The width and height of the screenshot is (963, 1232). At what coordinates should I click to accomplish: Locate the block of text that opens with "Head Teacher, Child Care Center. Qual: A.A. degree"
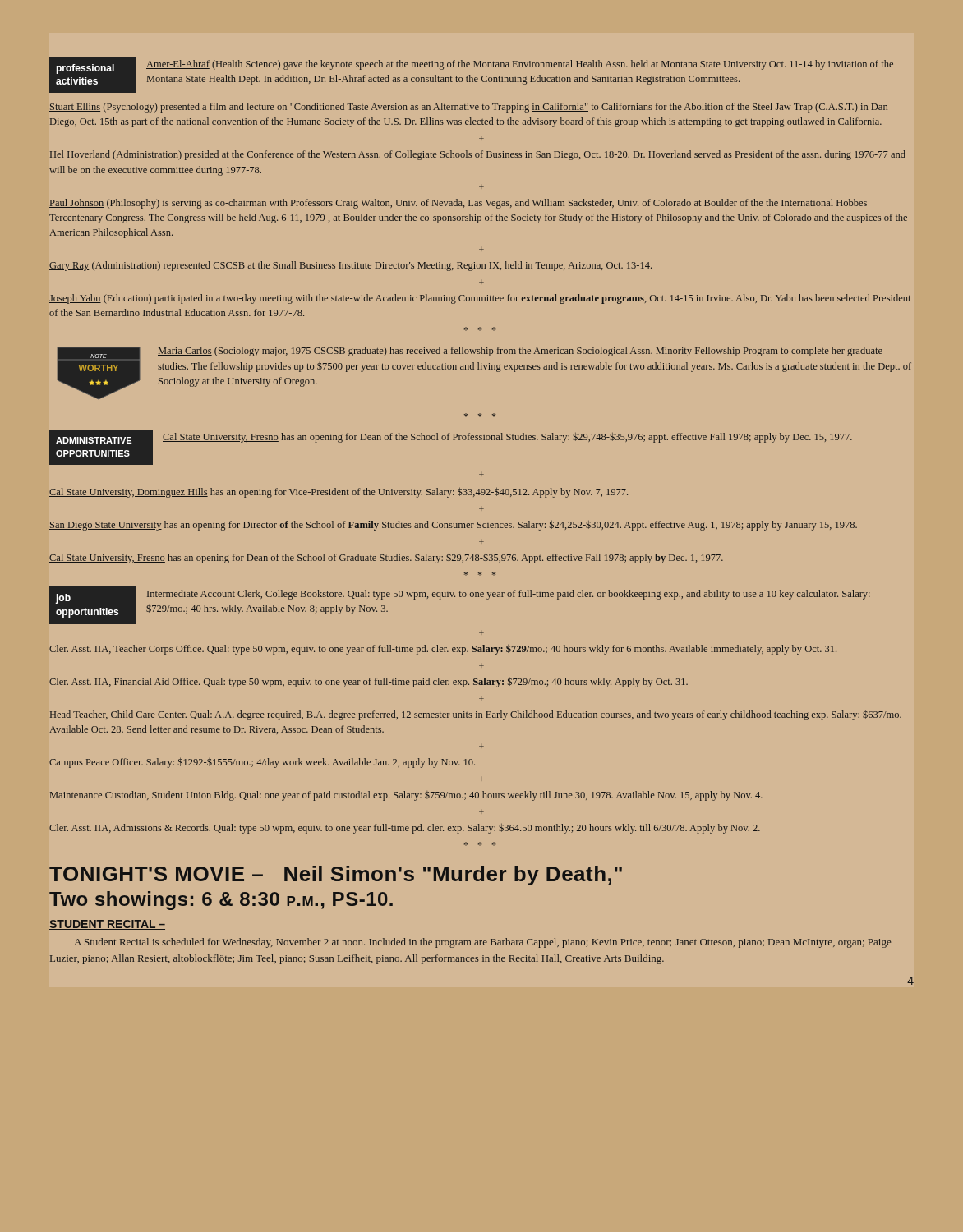[x=476, y=722]
